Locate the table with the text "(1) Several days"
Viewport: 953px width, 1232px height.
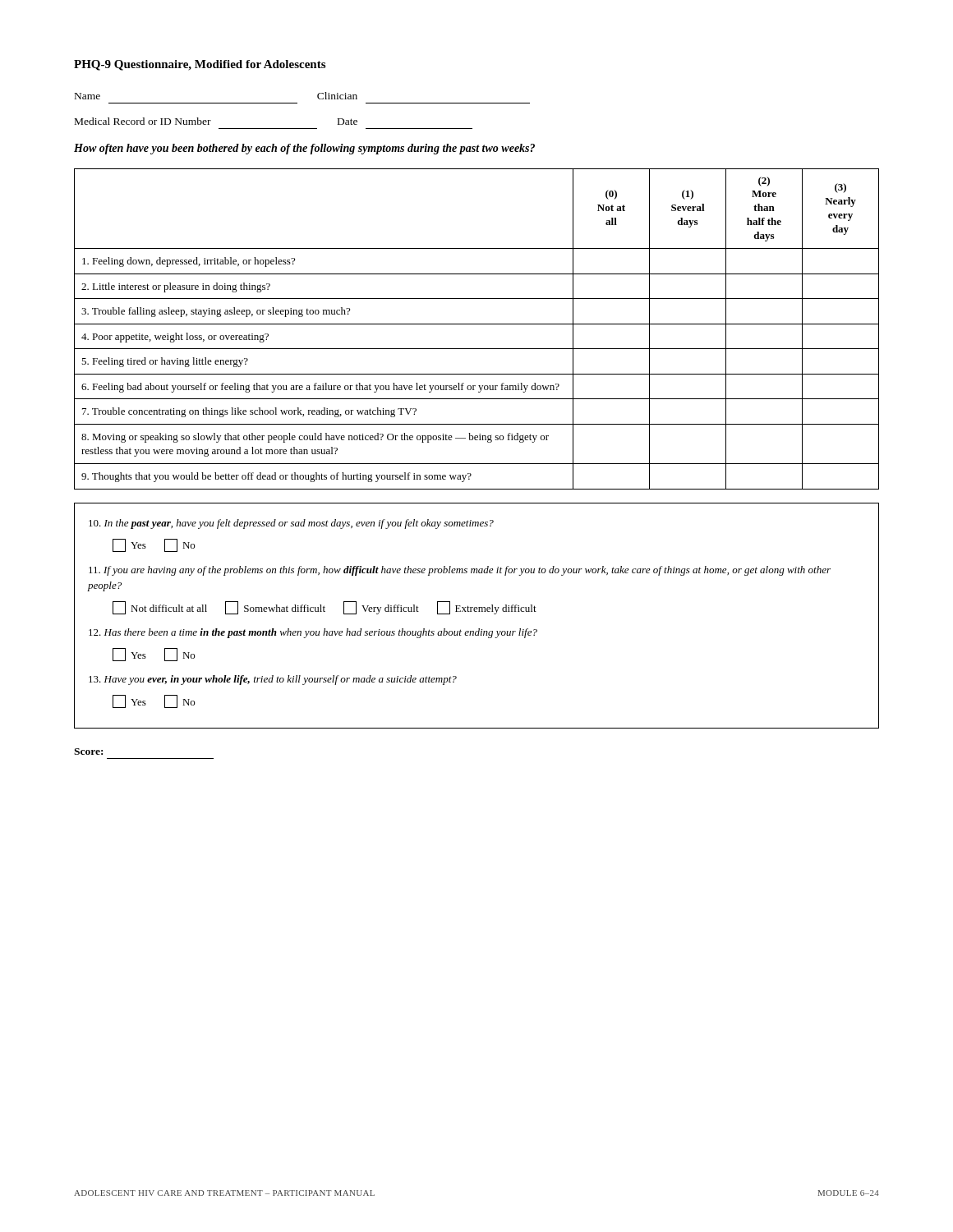pyautogui.click(x=476, y=329)
